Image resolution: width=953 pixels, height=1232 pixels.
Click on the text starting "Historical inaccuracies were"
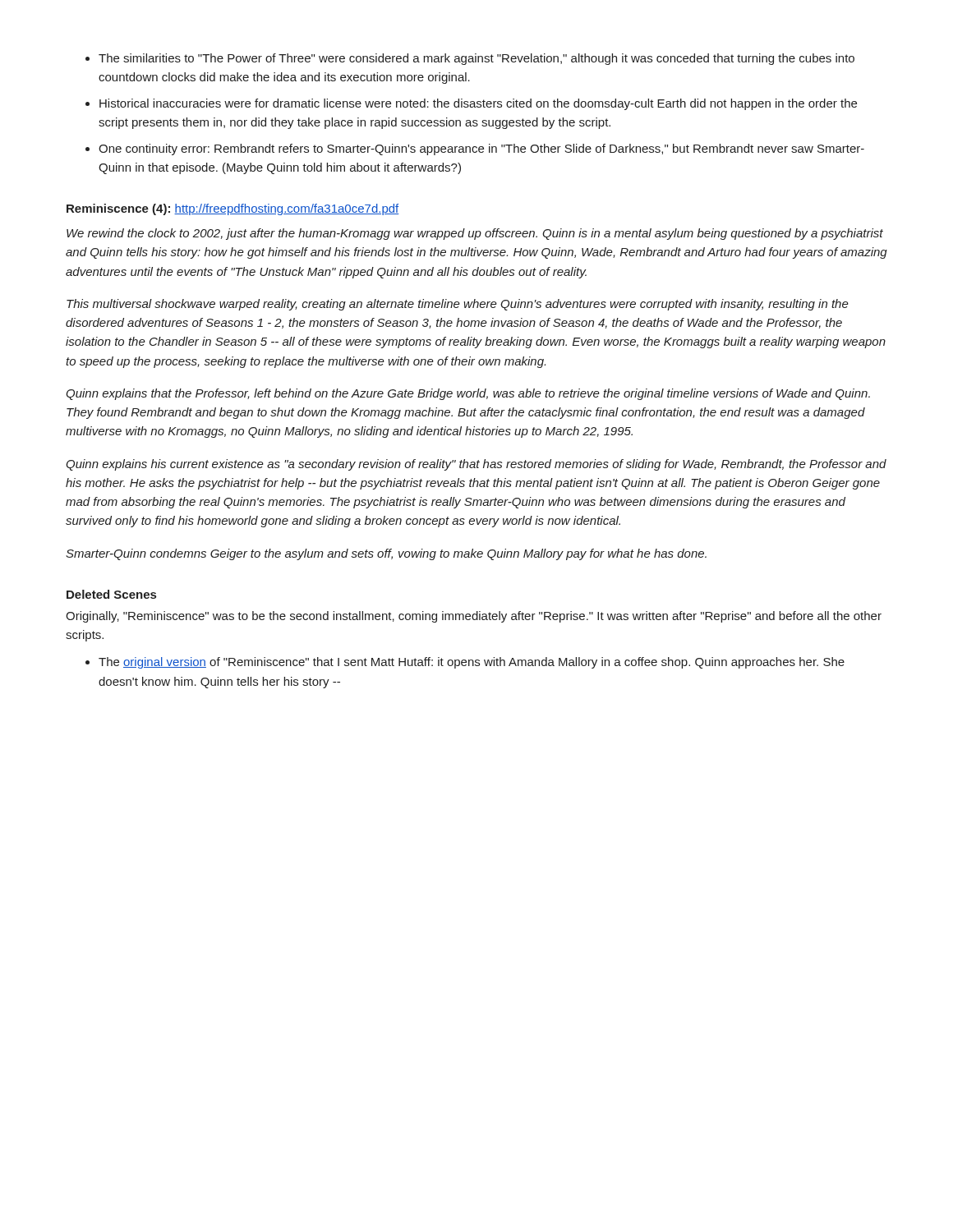[478, 112]
